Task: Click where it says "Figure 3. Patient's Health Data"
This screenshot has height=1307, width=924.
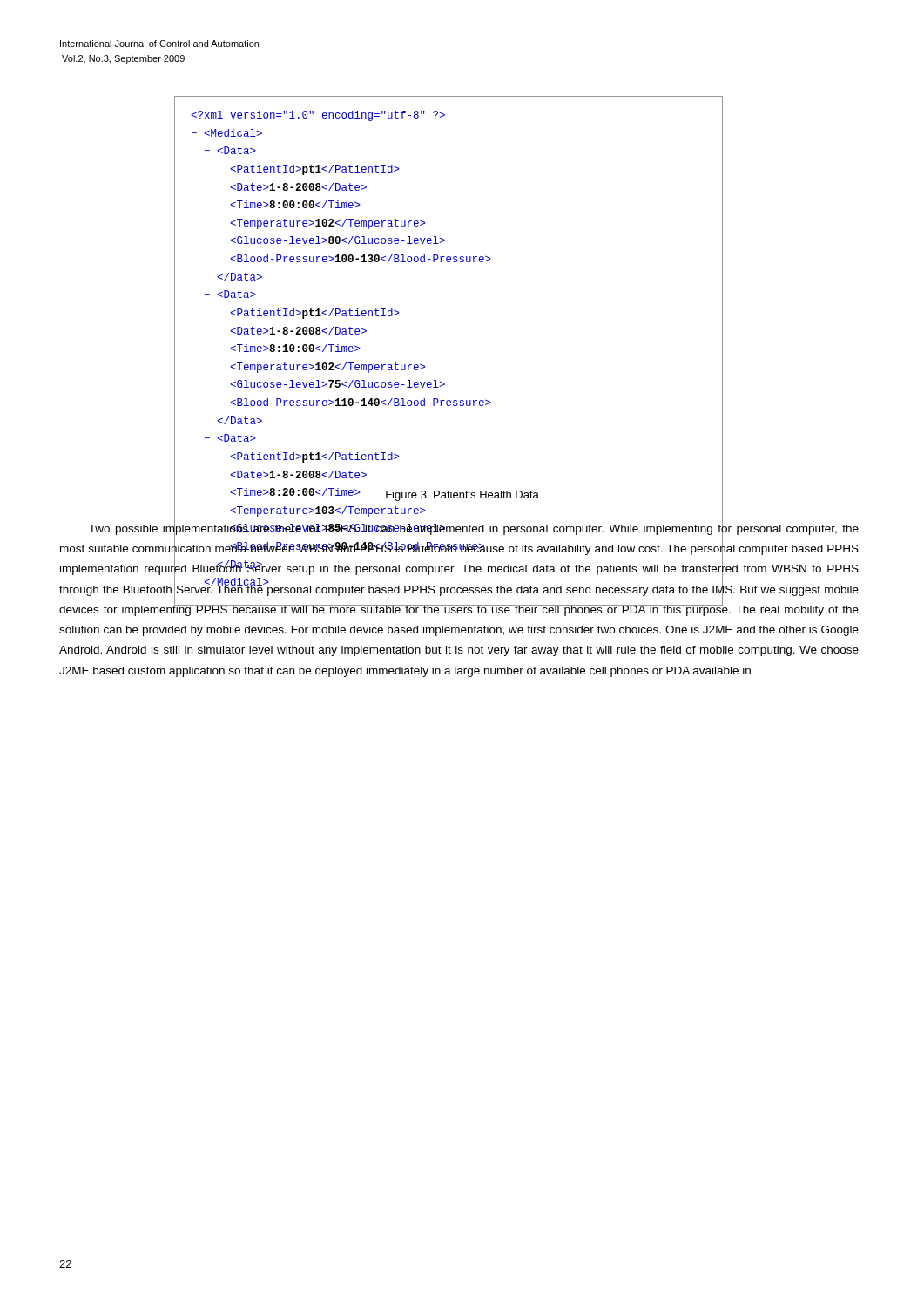Action: click(462, 494)
